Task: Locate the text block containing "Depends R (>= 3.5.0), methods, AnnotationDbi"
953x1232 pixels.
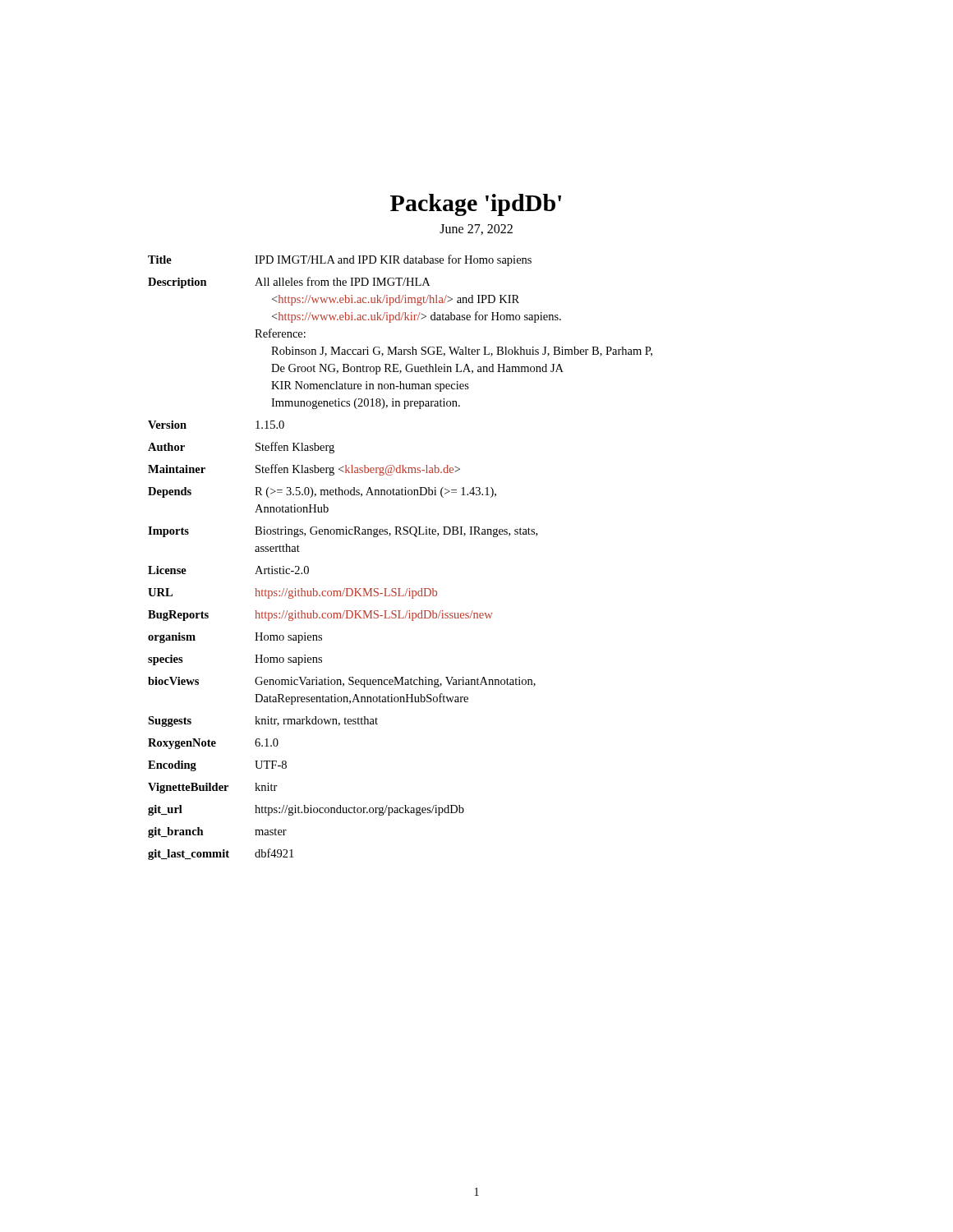Action: click(476, 500)
